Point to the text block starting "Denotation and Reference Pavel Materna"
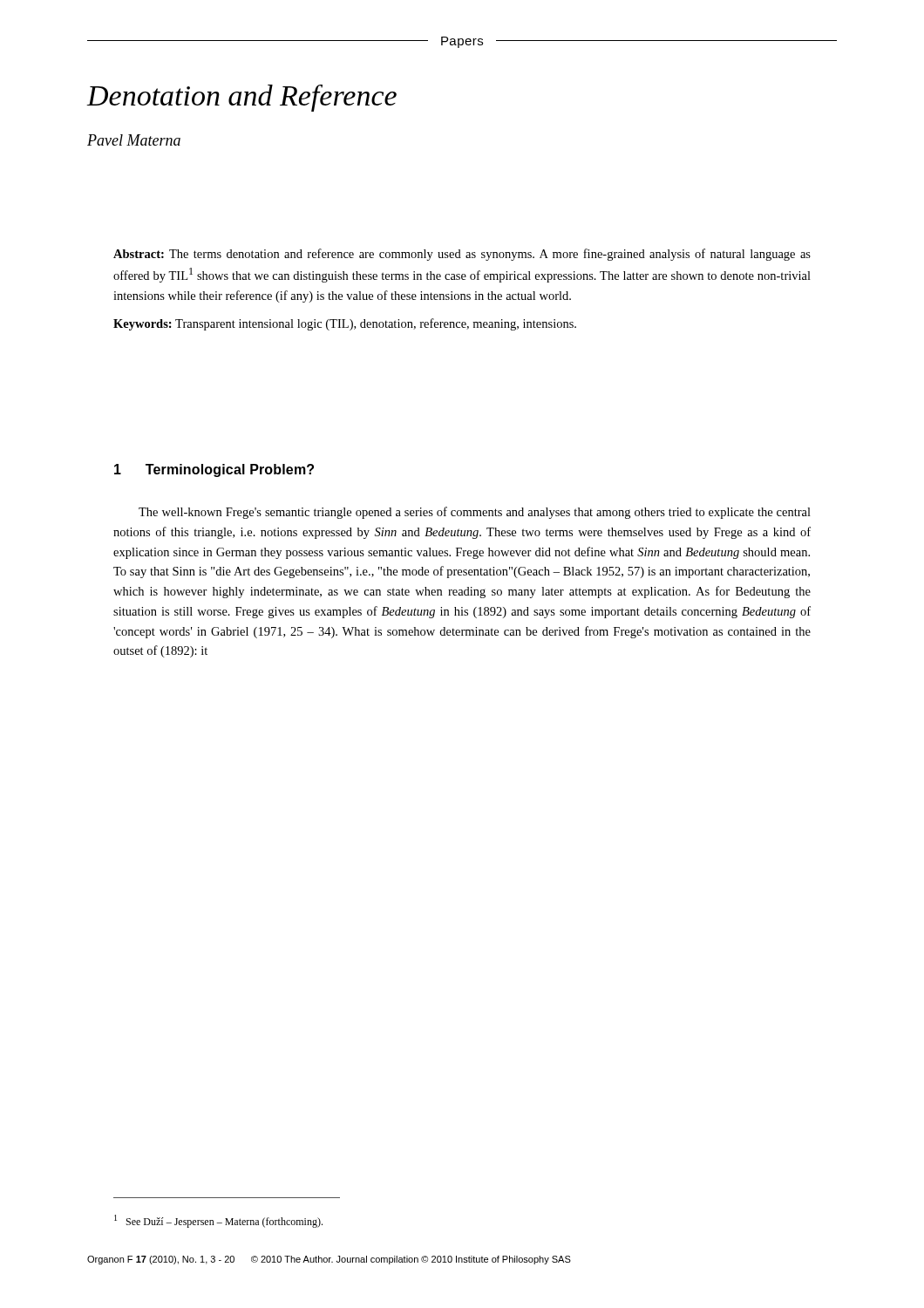 (241, 98)
